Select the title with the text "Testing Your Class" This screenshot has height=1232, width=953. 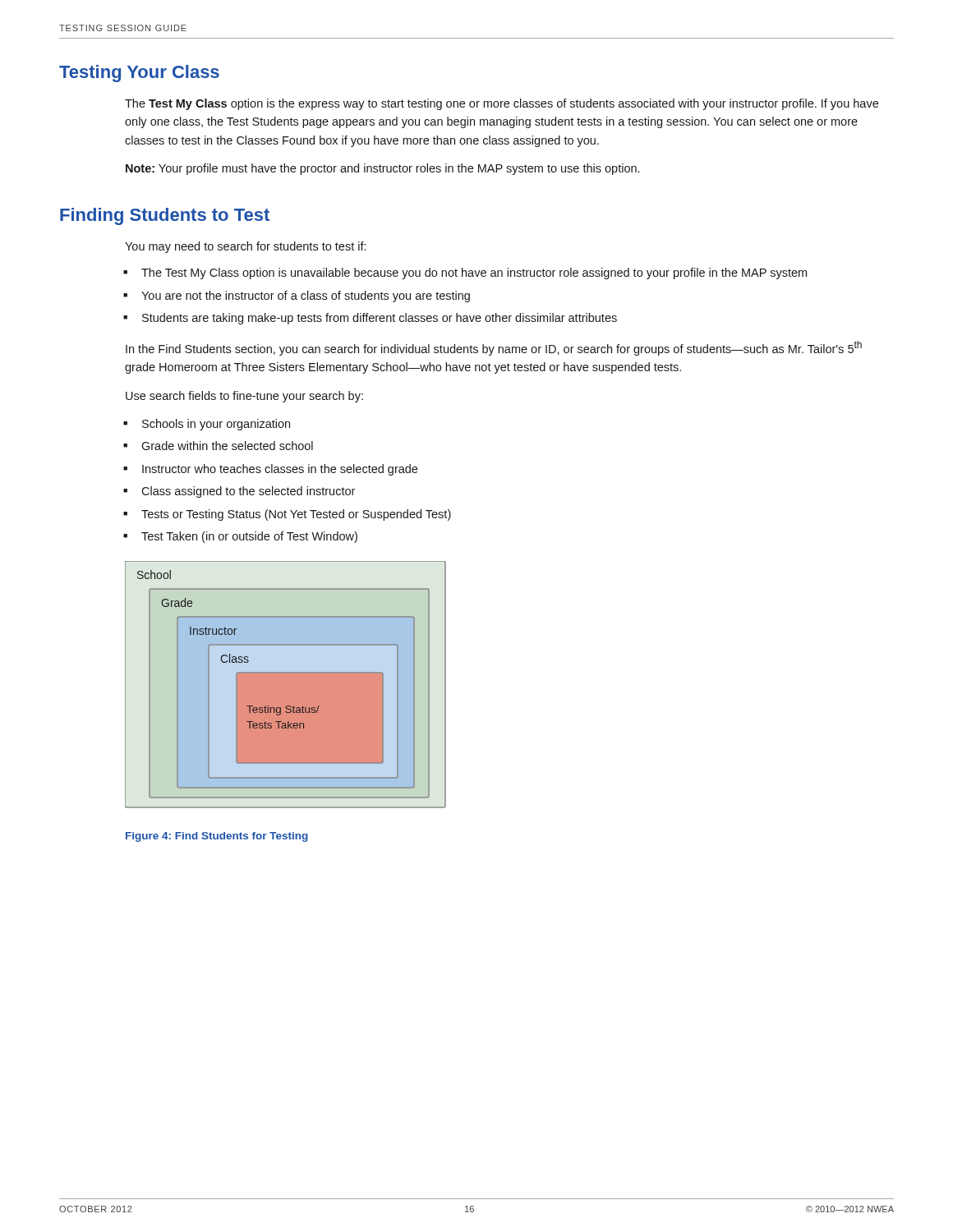pyautogui.click(x=140, y=72)
